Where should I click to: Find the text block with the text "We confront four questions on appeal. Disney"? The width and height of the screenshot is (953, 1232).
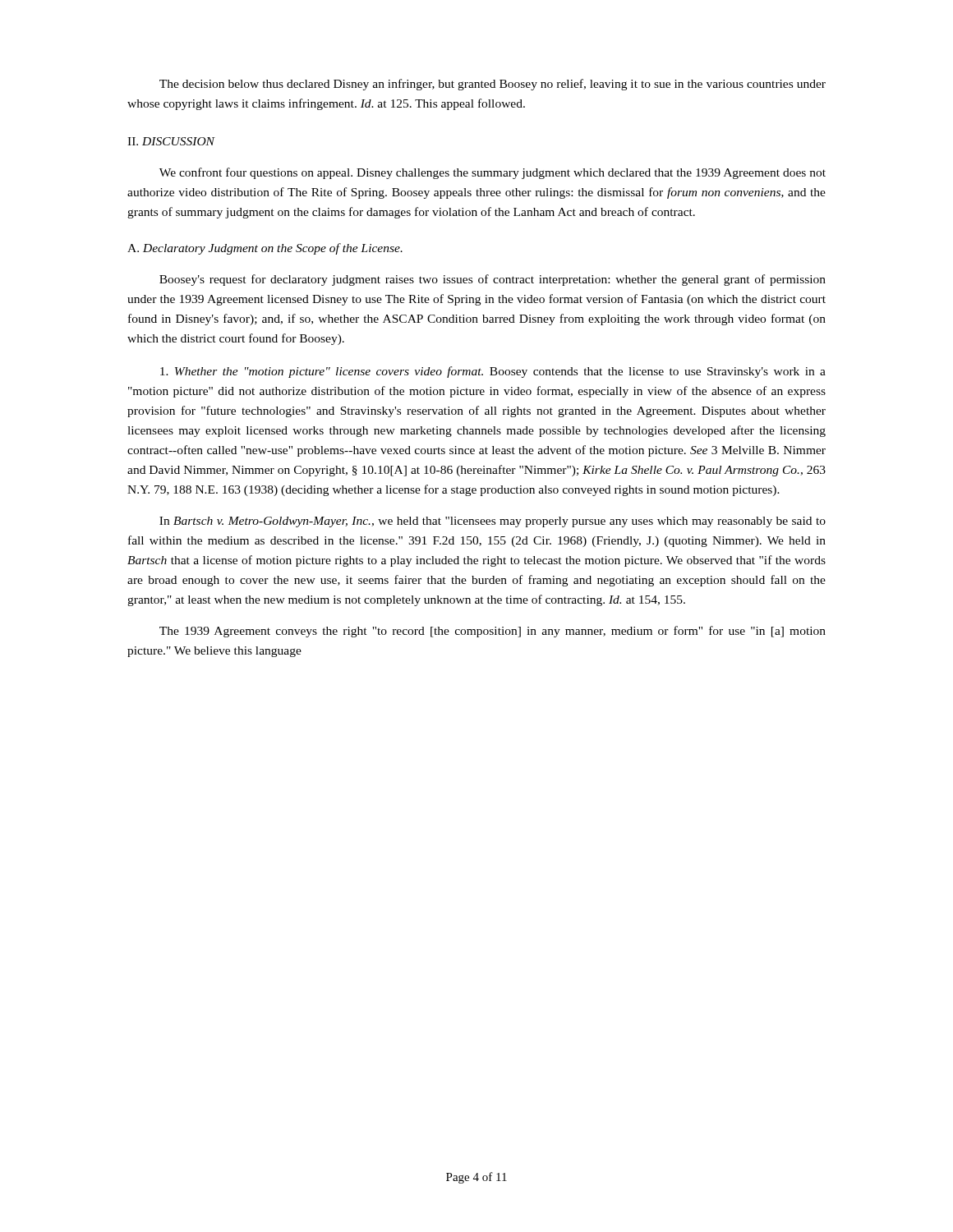click(x=476, y=192)
